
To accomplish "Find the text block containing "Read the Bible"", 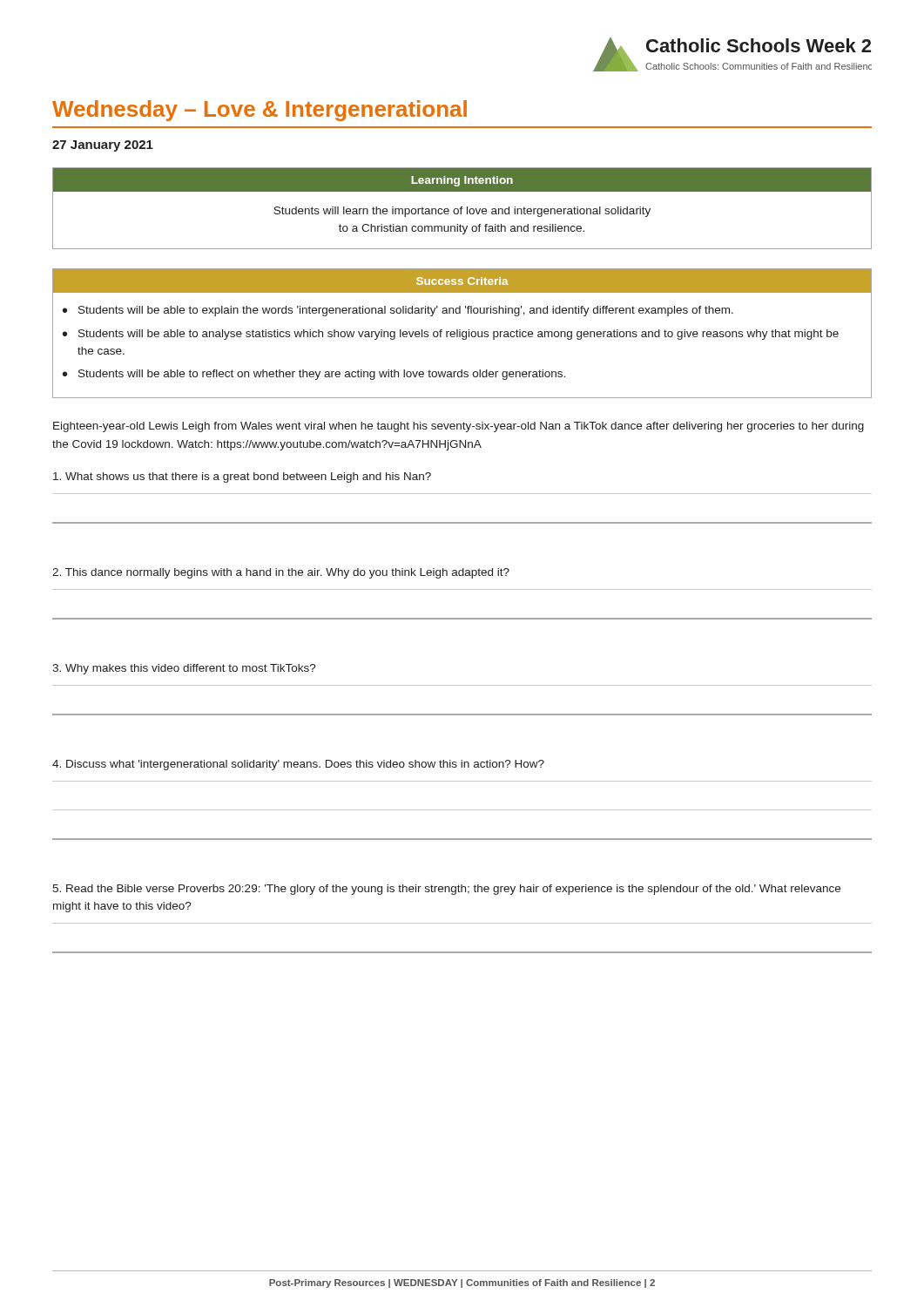I will (x=447, y=897).
